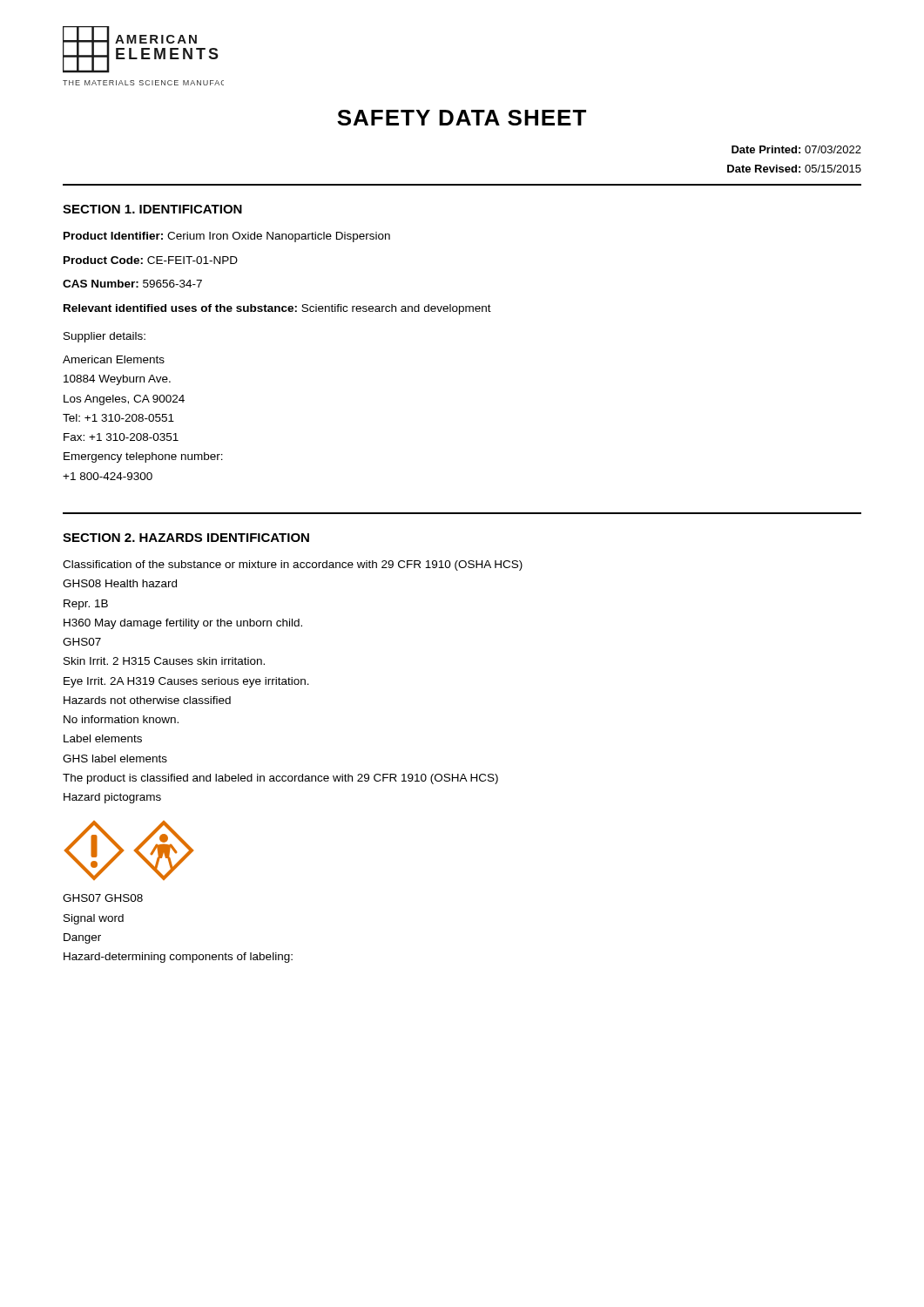Click where it says "SECTION 2. HAZARDS IDENTIFICATION"
Screen dimensions: 1307x924
[x=186, y=537]
